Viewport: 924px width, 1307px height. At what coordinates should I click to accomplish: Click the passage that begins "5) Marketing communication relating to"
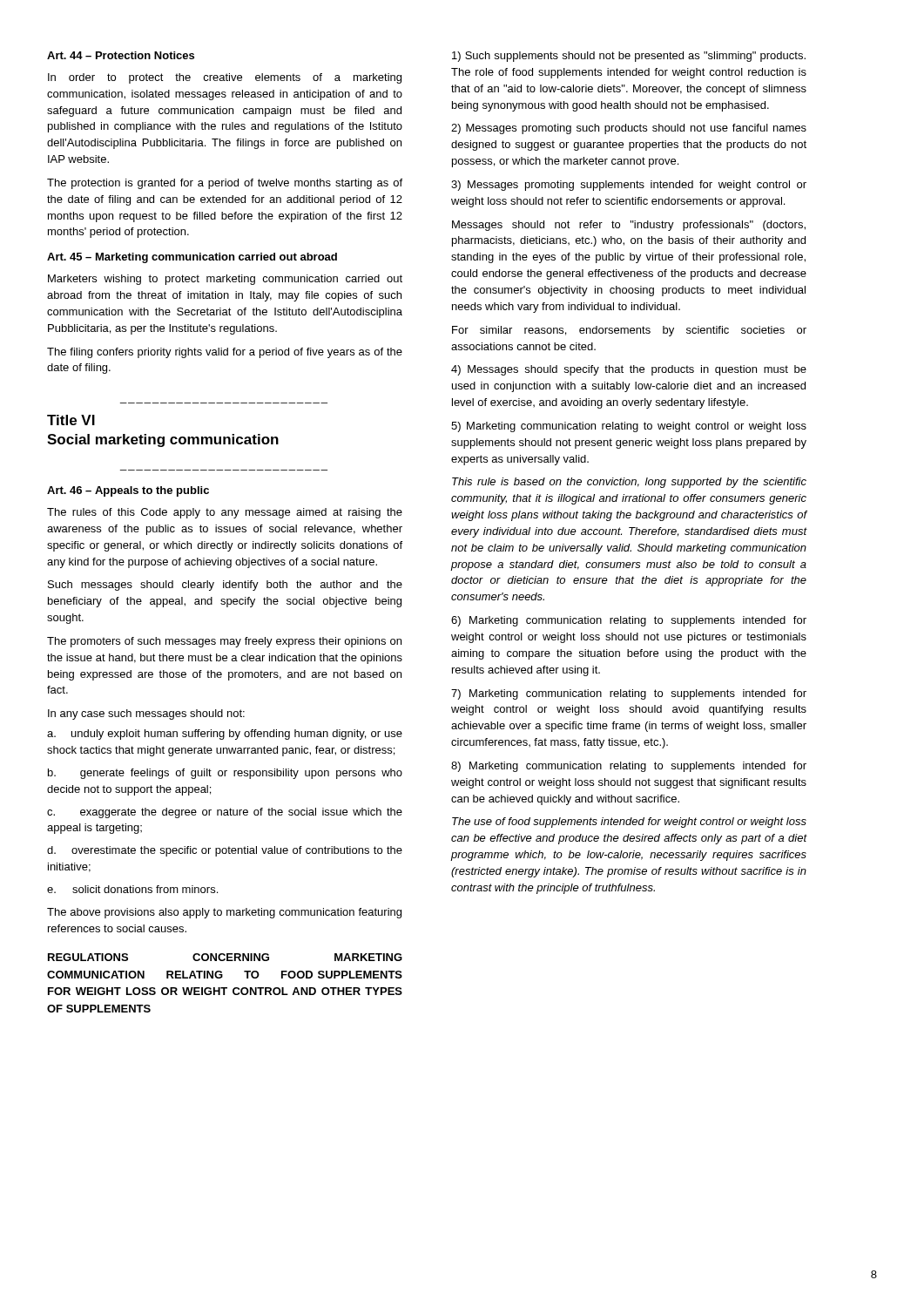click(x=629, y=442)
